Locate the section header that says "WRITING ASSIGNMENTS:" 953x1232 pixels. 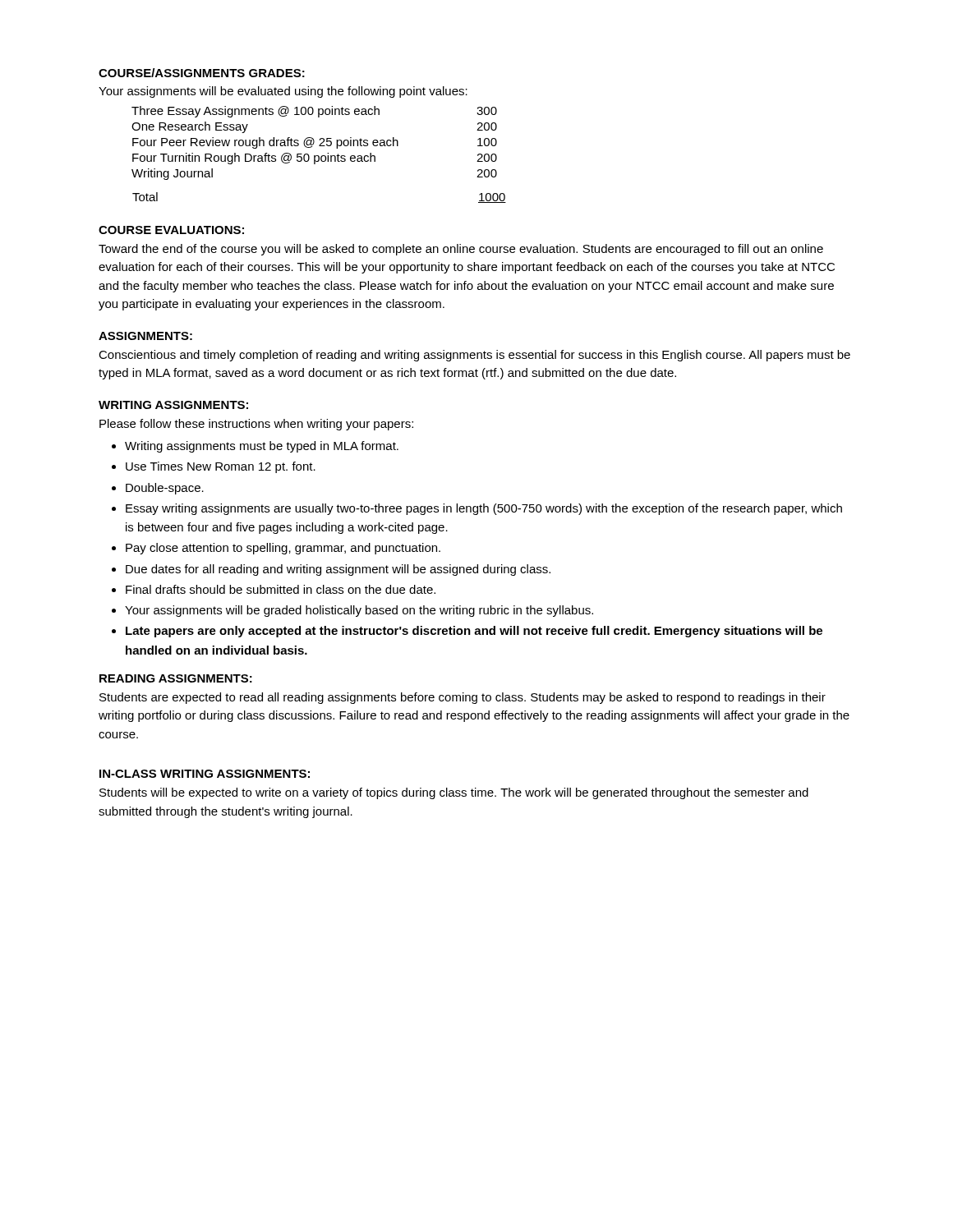pos(174,404)
